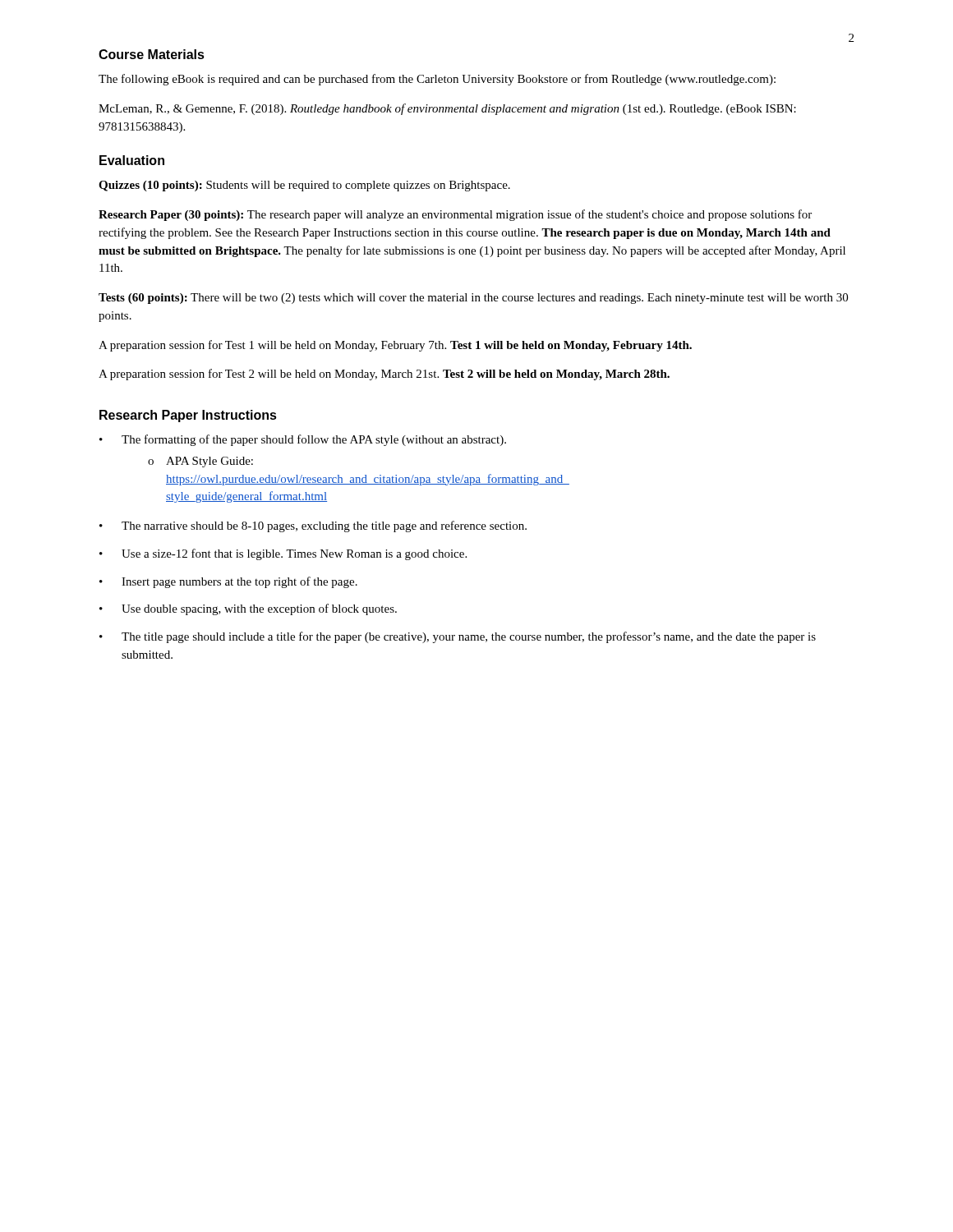Point to the passage starting "Research Paper Instructions"
Viewport: 953px width, 1232px height.
[x=188, y=415]
